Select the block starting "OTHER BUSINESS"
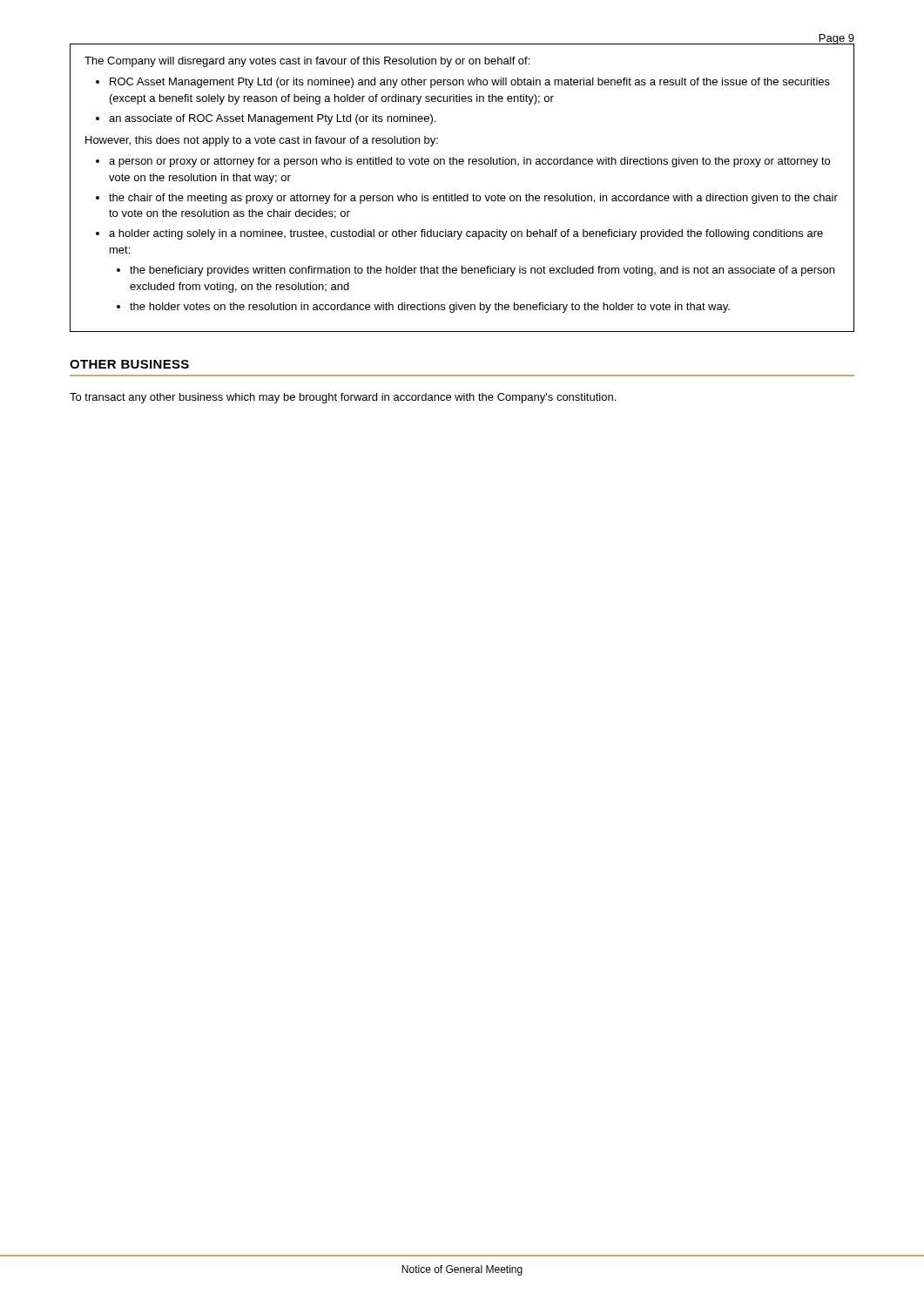The width and height of the screenshot is (924, 1307). 462,363
